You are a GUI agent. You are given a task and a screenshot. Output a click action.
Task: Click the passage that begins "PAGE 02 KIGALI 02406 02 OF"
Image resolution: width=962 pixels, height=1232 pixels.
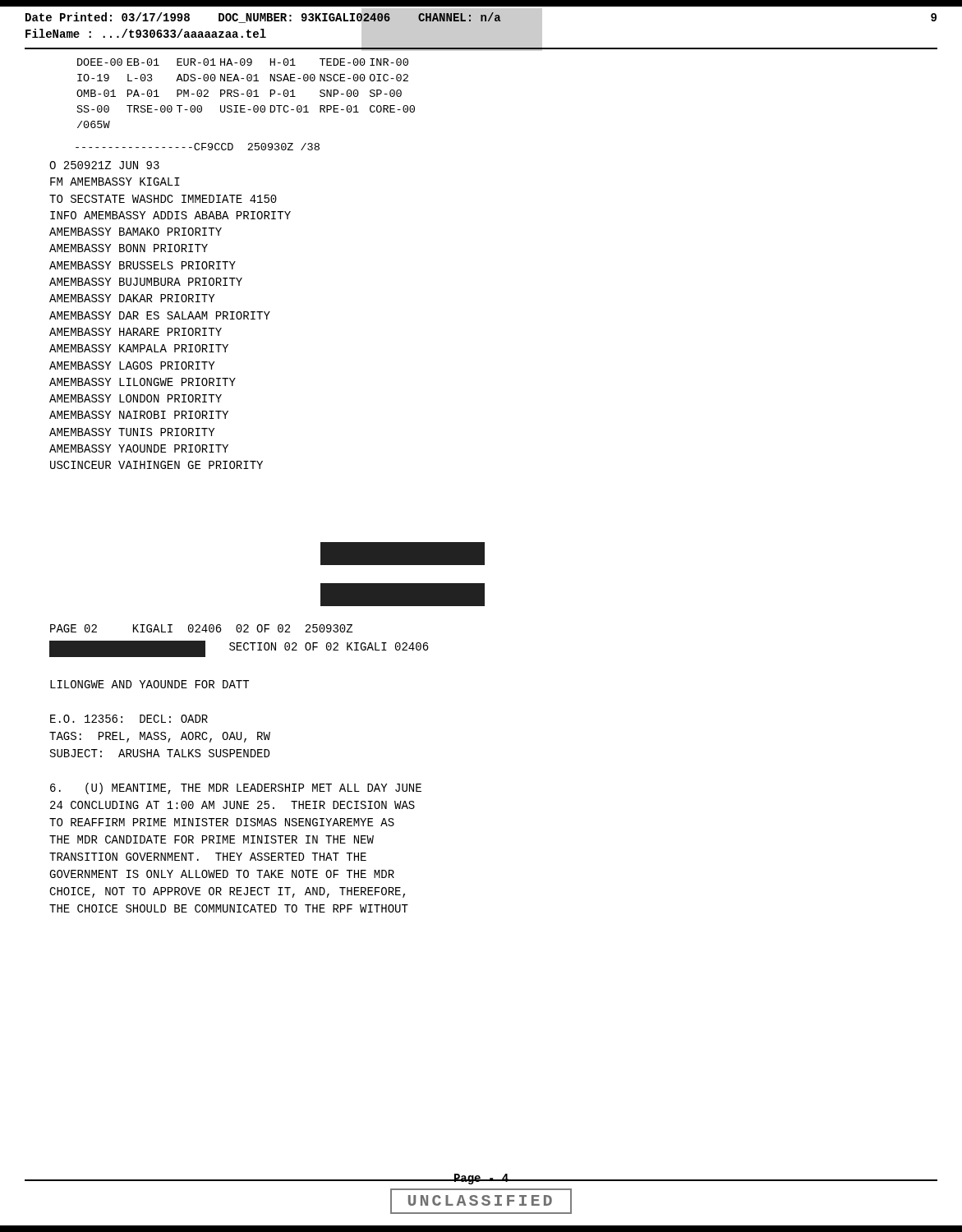(201, 629)
